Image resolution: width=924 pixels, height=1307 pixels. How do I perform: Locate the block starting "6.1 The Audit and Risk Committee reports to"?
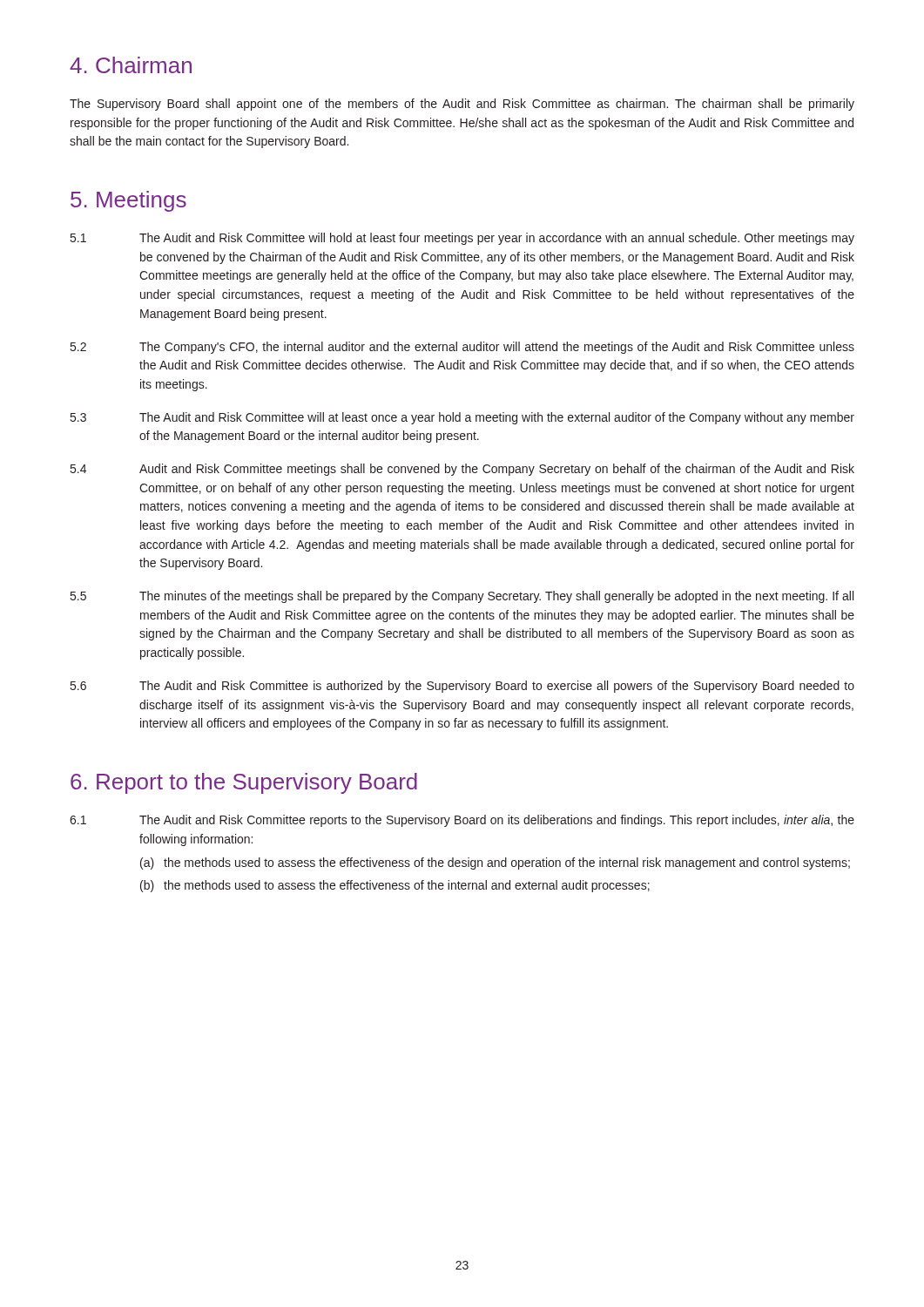462,855
